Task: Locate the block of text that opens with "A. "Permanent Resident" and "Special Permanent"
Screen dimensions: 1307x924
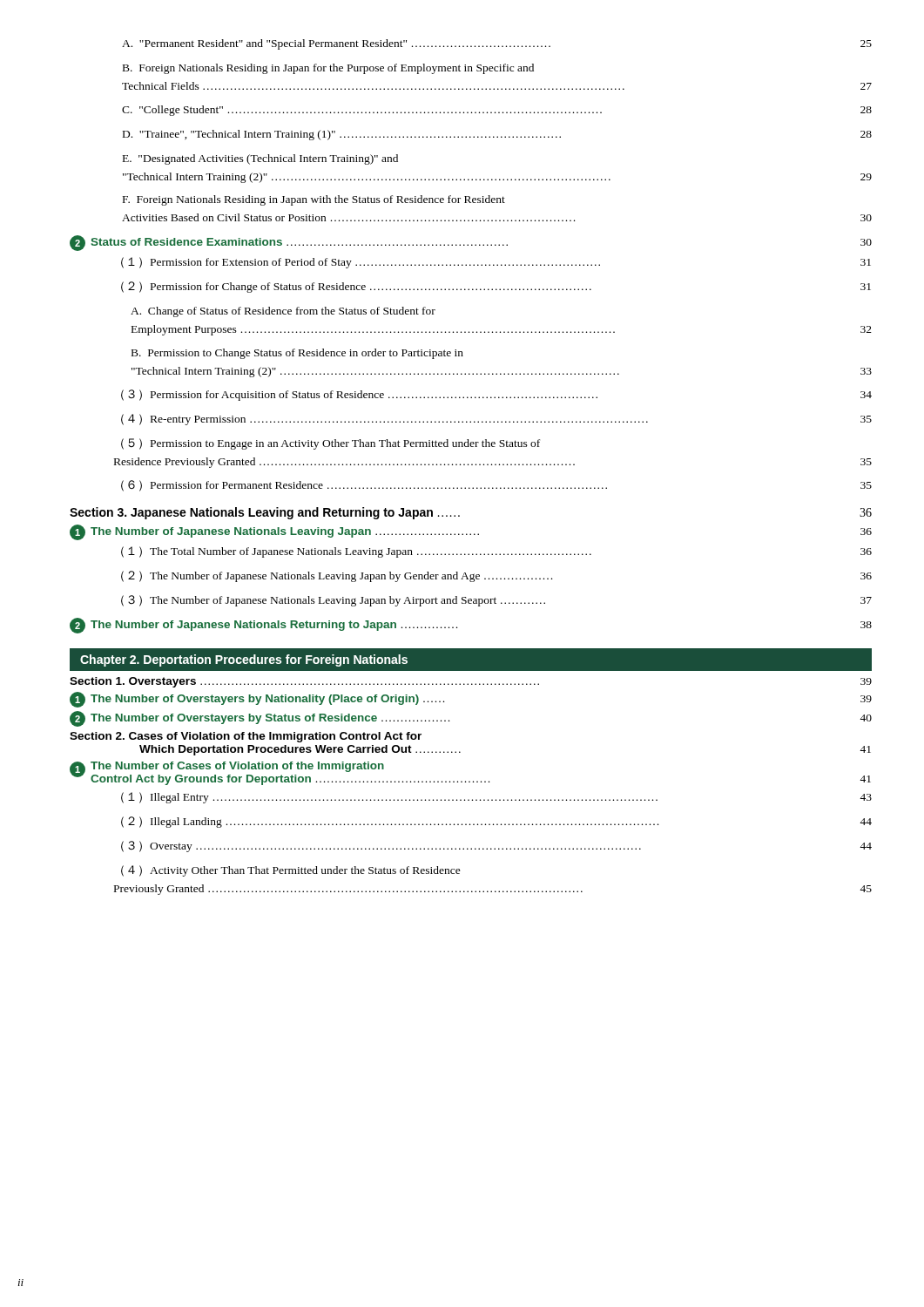Action: [x=497, y=44]
